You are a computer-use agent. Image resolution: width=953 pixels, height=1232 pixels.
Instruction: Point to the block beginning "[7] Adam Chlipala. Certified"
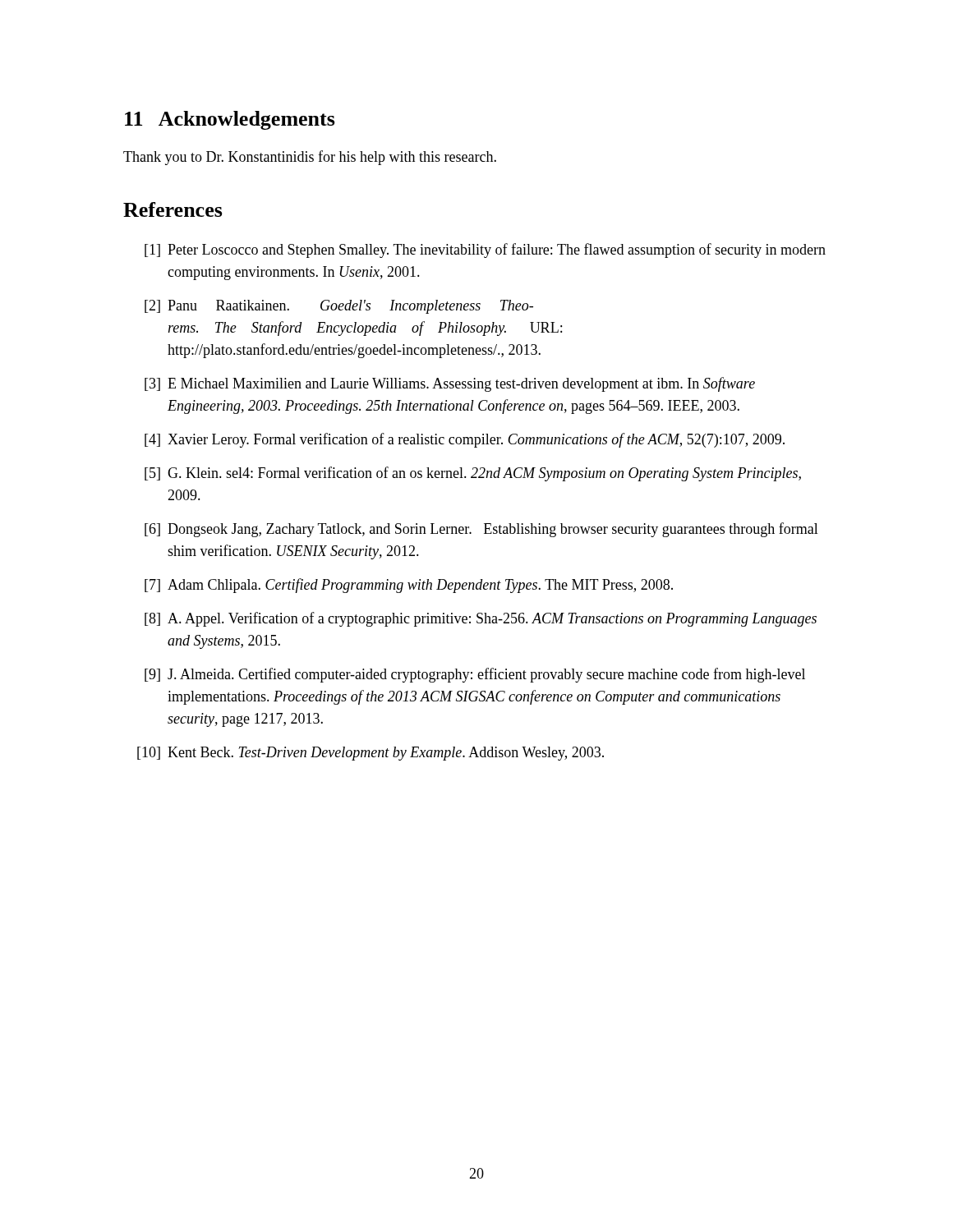click(476, 585)
